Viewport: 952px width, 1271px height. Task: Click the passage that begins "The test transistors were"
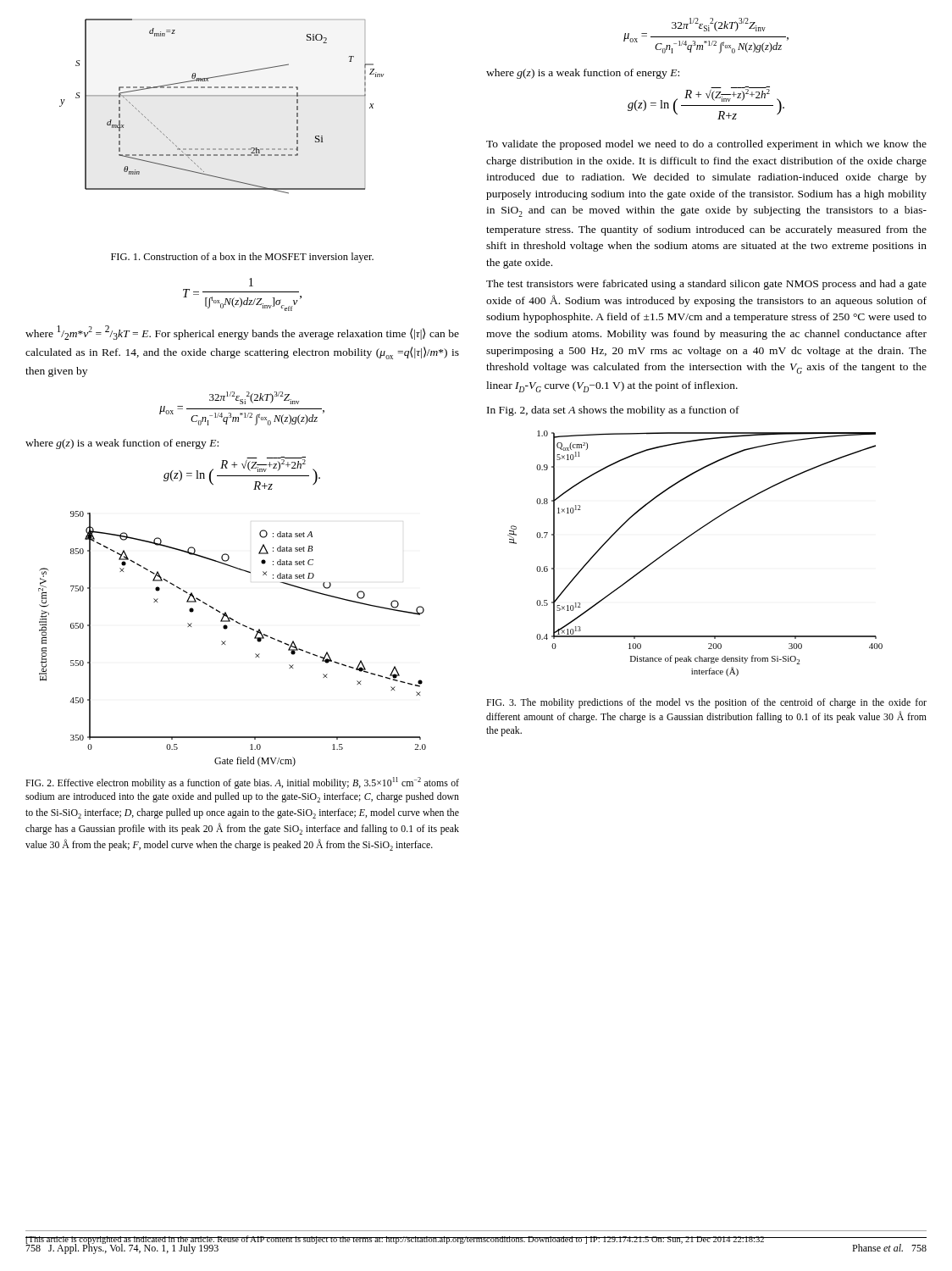tap(706, 336)
